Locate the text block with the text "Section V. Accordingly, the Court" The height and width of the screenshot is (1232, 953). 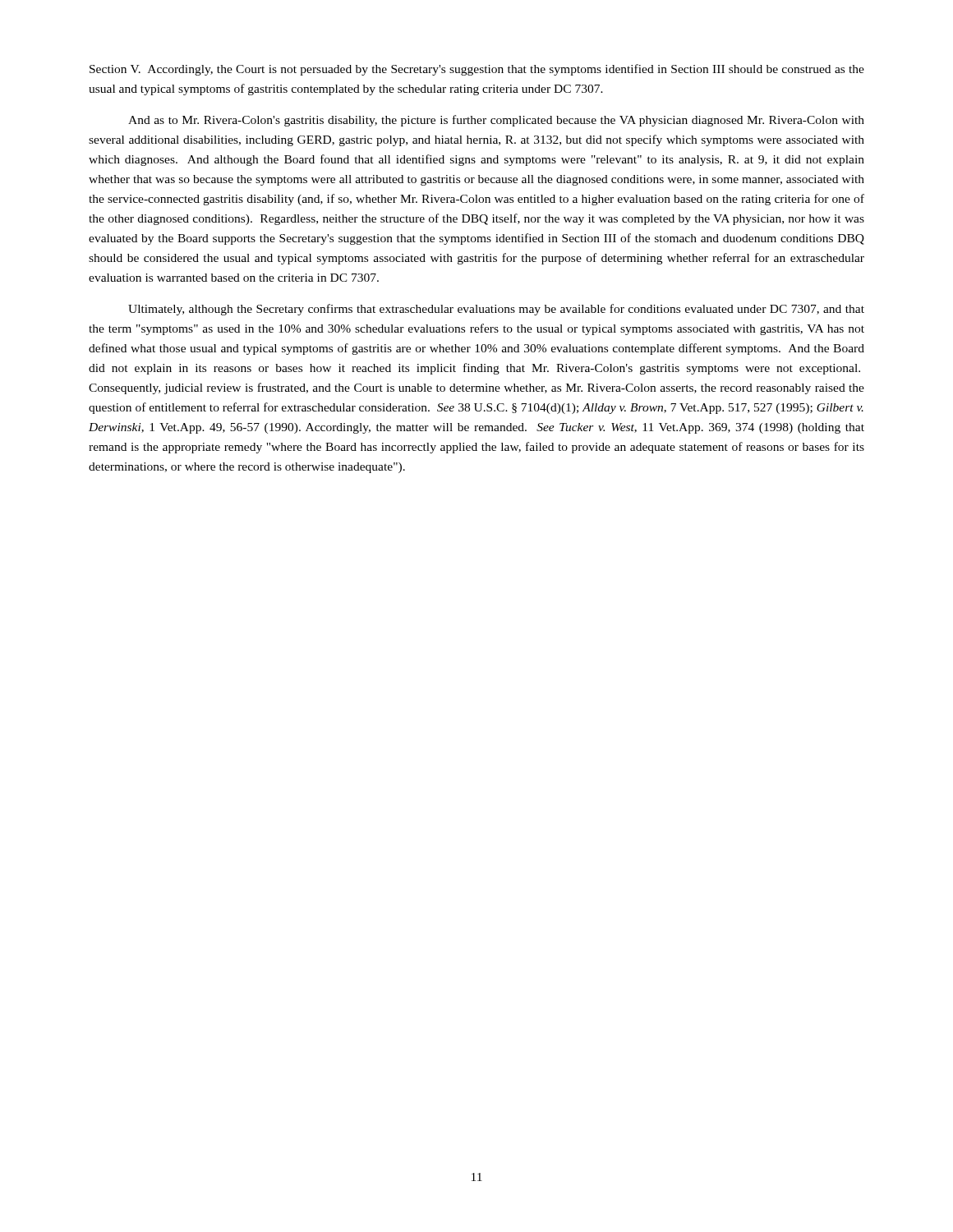476,79
